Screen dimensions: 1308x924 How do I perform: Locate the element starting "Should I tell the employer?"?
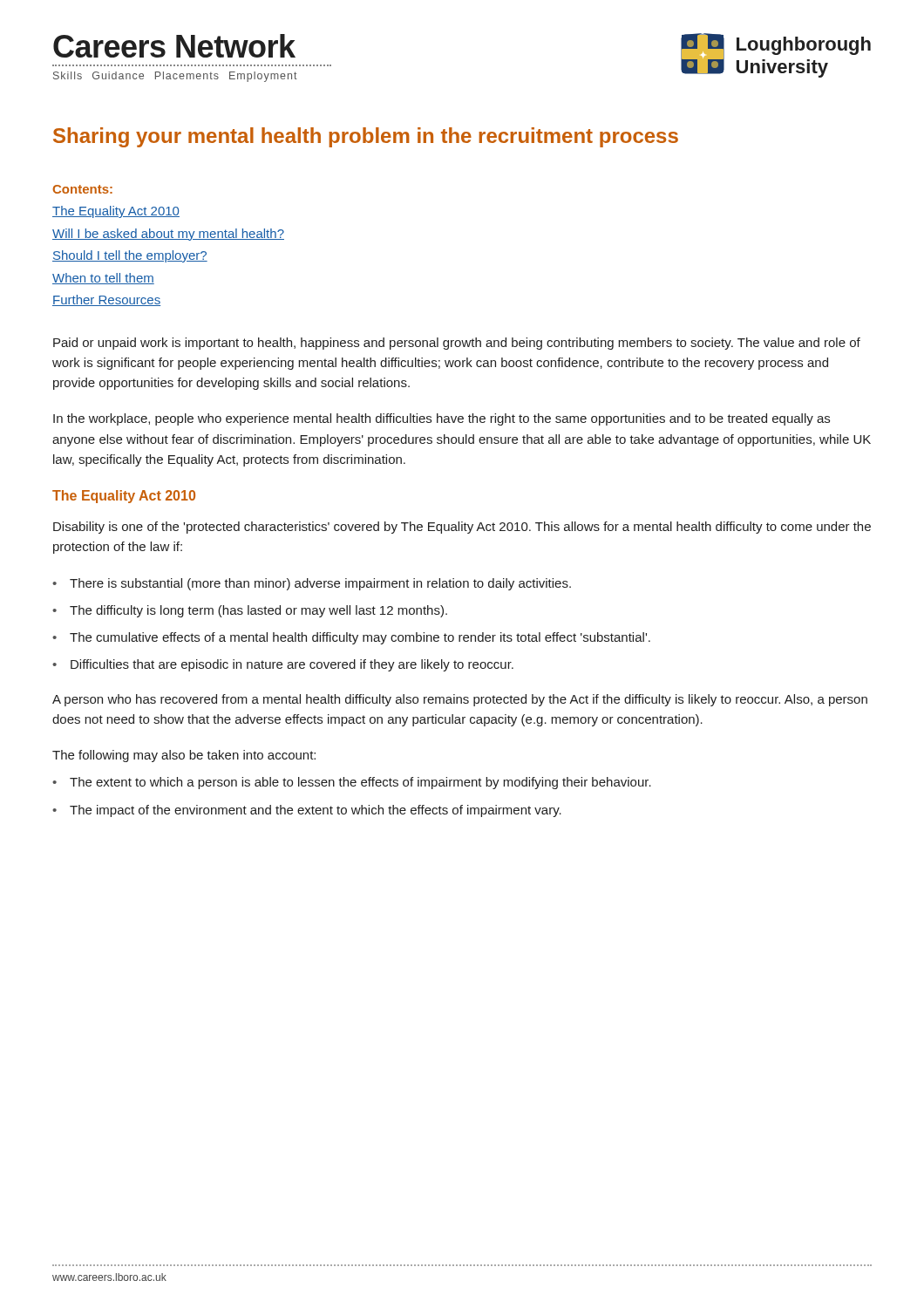pyautogui.click(x=130, y=256)
